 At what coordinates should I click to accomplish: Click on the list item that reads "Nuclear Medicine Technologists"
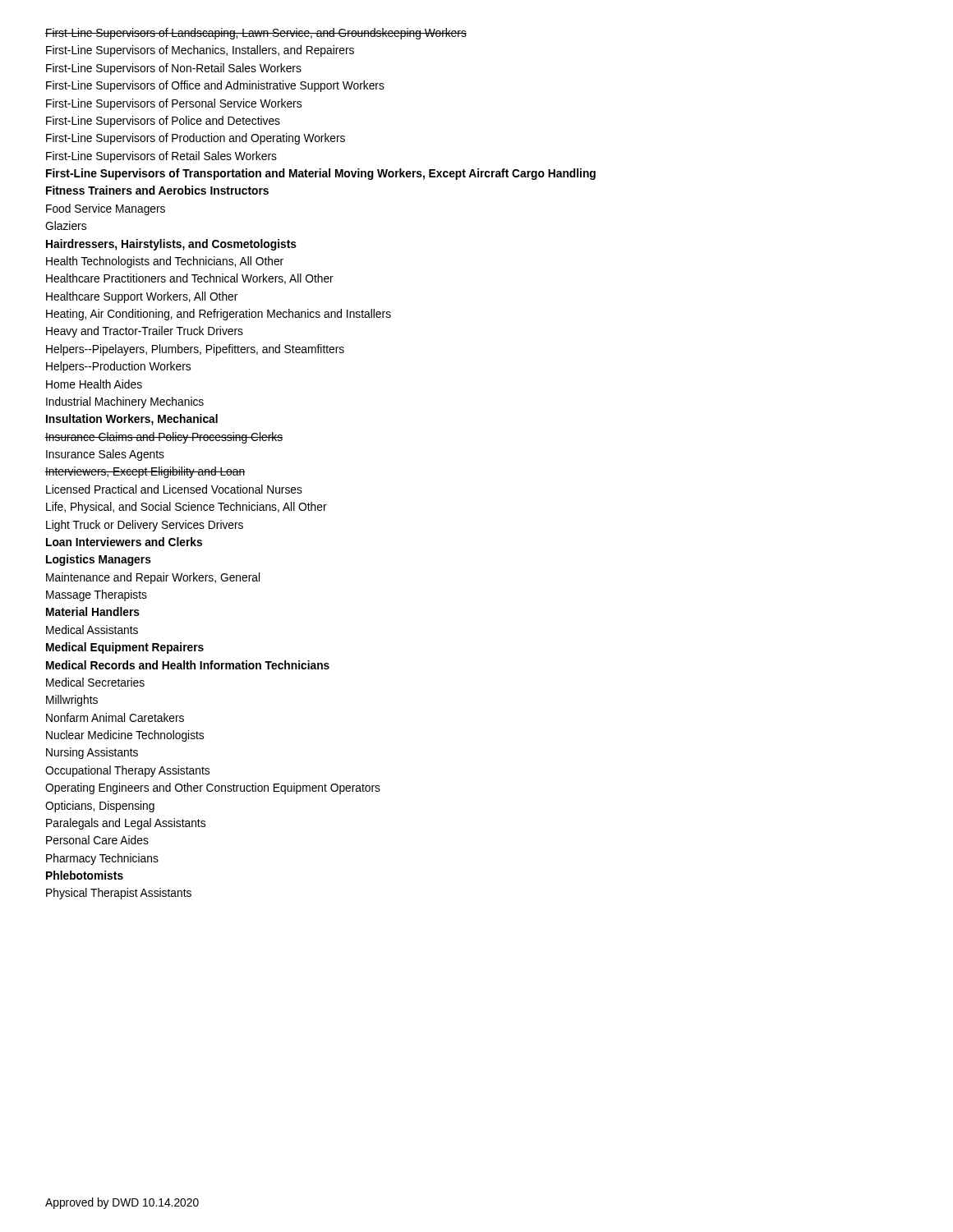(125, 736)
